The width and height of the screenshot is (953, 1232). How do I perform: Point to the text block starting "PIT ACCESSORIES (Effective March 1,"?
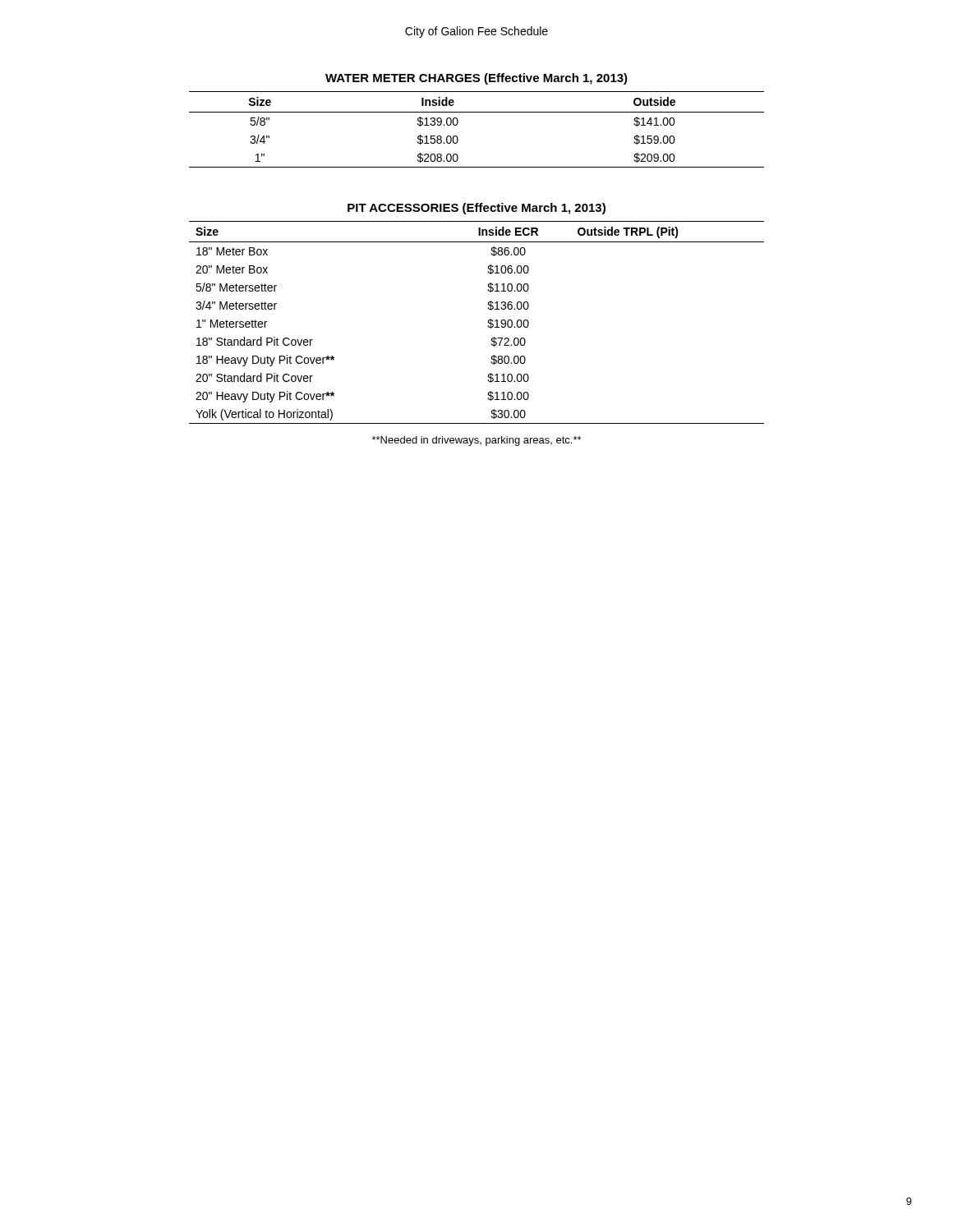[476, 207]
